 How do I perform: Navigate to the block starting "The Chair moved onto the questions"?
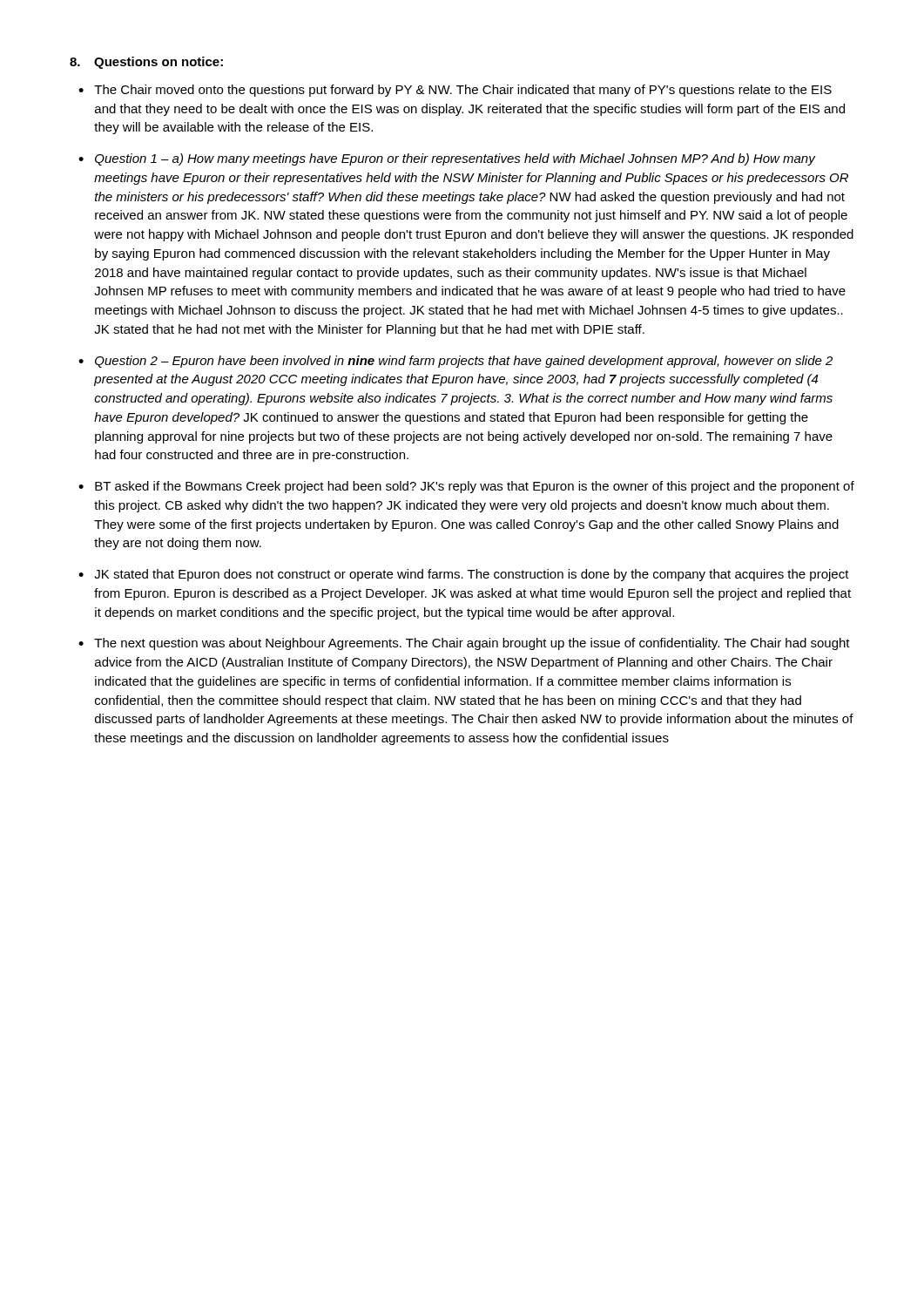coord(474,108)
